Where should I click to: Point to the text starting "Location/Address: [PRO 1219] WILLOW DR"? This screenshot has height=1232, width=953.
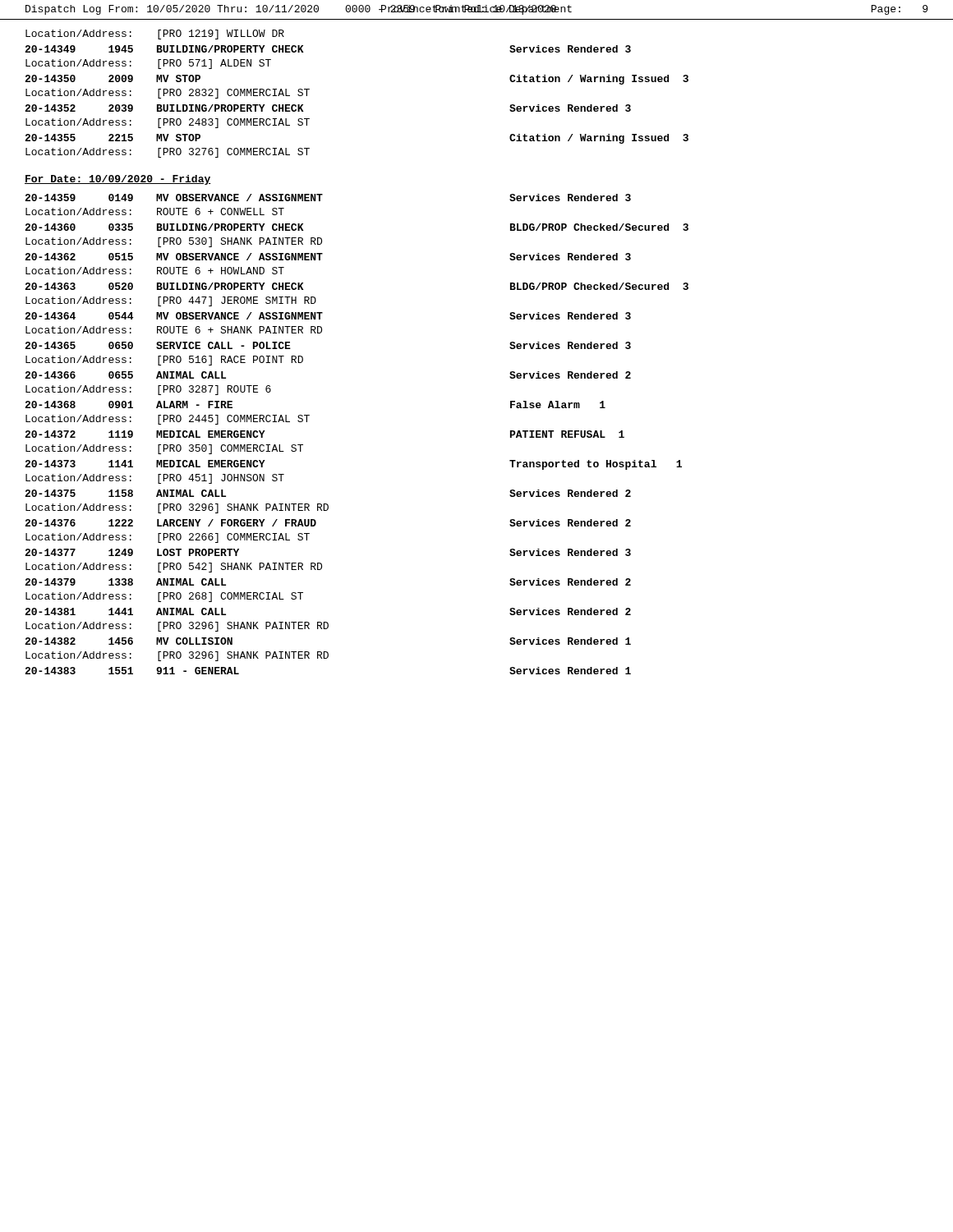[154, 34]
